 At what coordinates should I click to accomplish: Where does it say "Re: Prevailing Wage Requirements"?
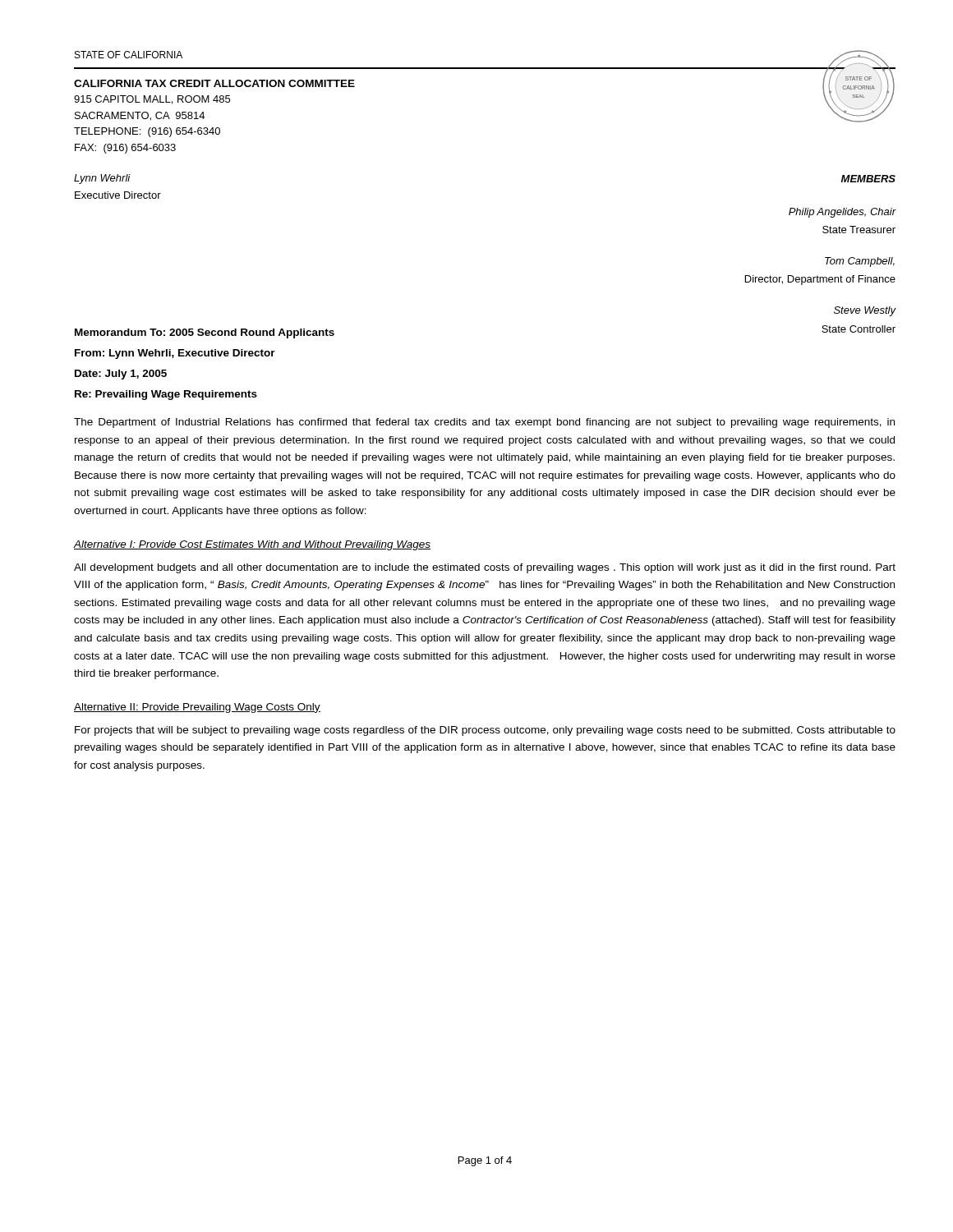tap(166, 394)
